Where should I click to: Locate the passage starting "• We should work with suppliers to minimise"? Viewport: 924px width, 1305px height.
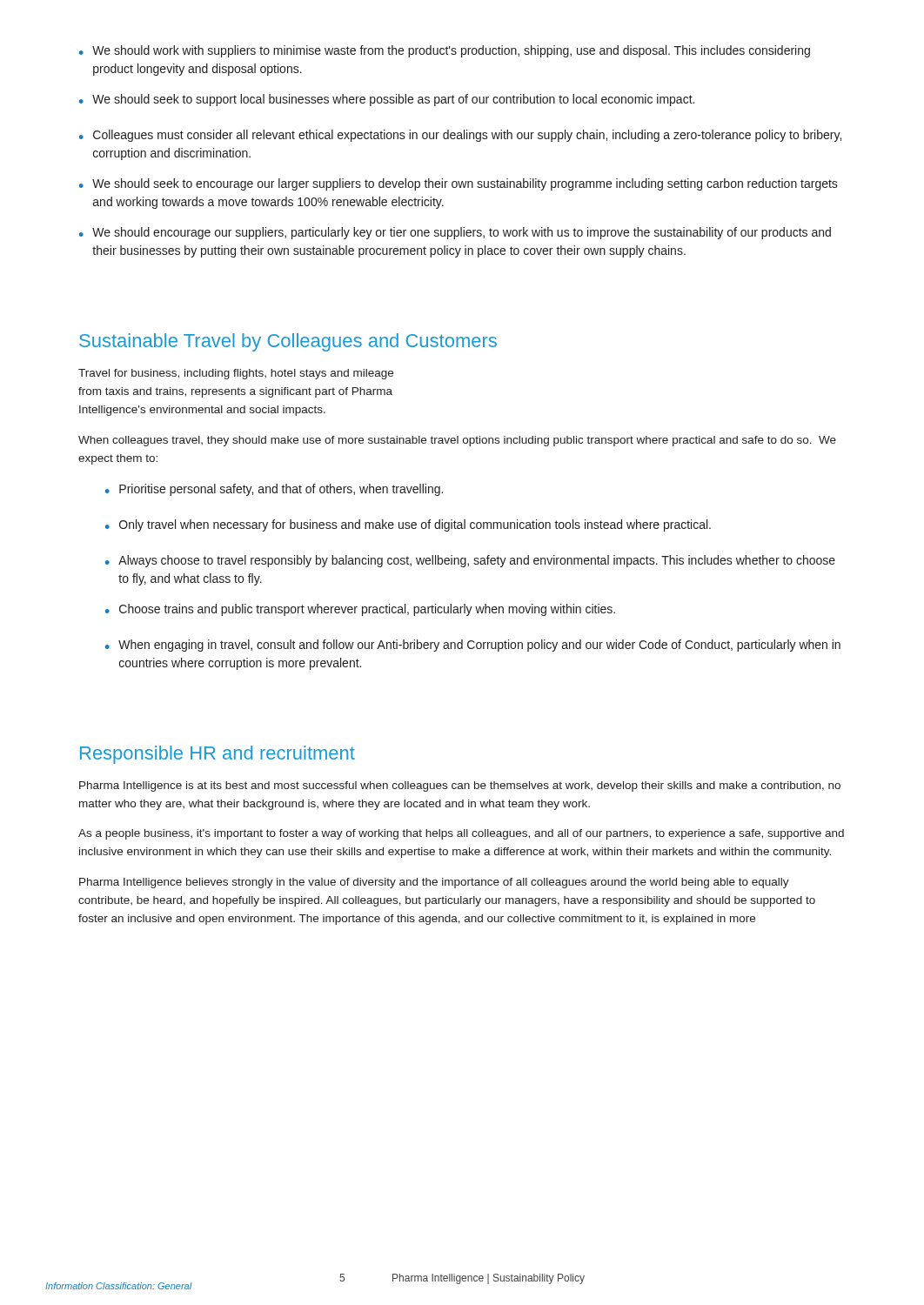(462, 60)
